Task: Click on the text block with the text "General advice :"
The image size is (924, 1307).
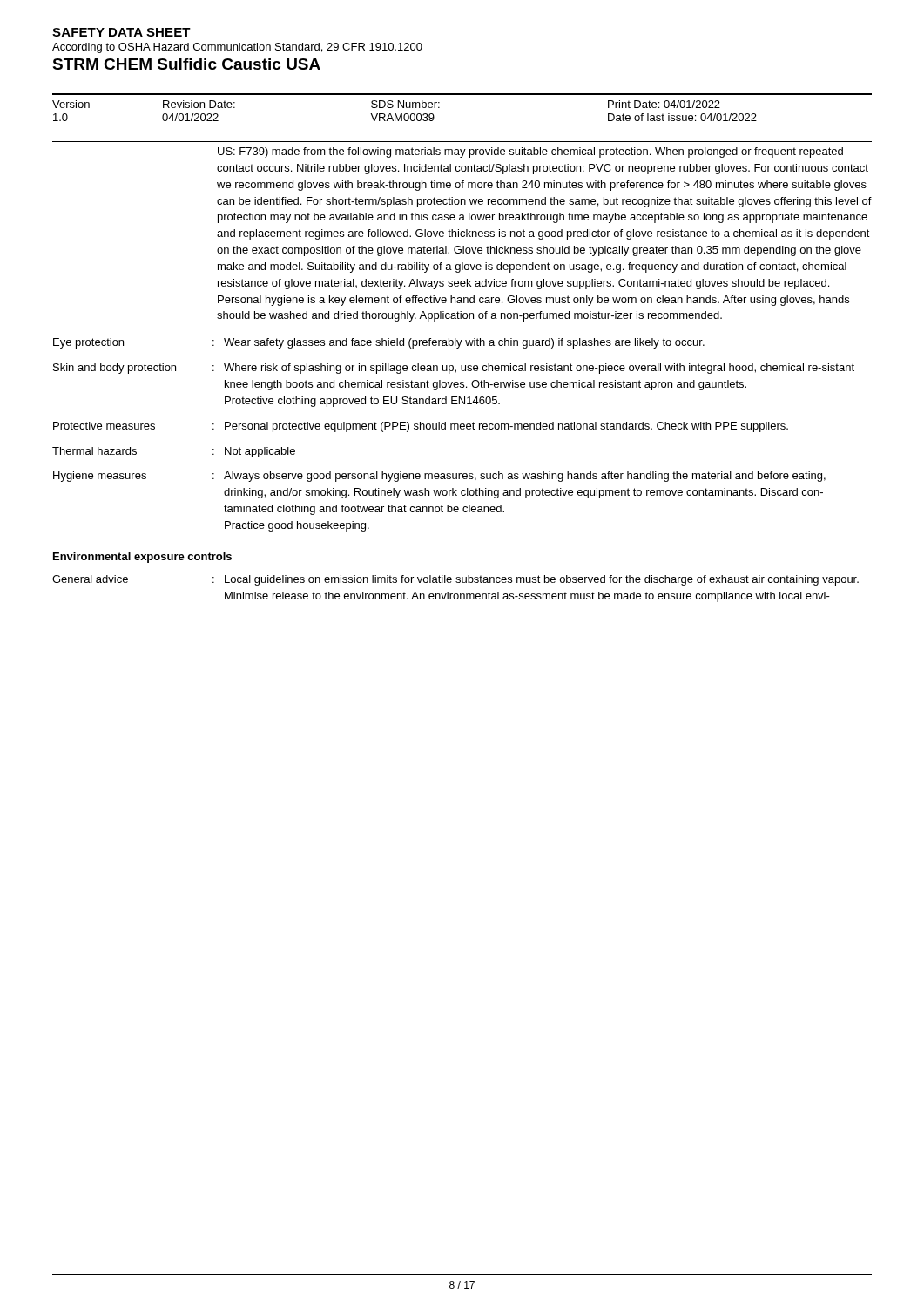Action: pyautogui.click(x=462, y=588)
